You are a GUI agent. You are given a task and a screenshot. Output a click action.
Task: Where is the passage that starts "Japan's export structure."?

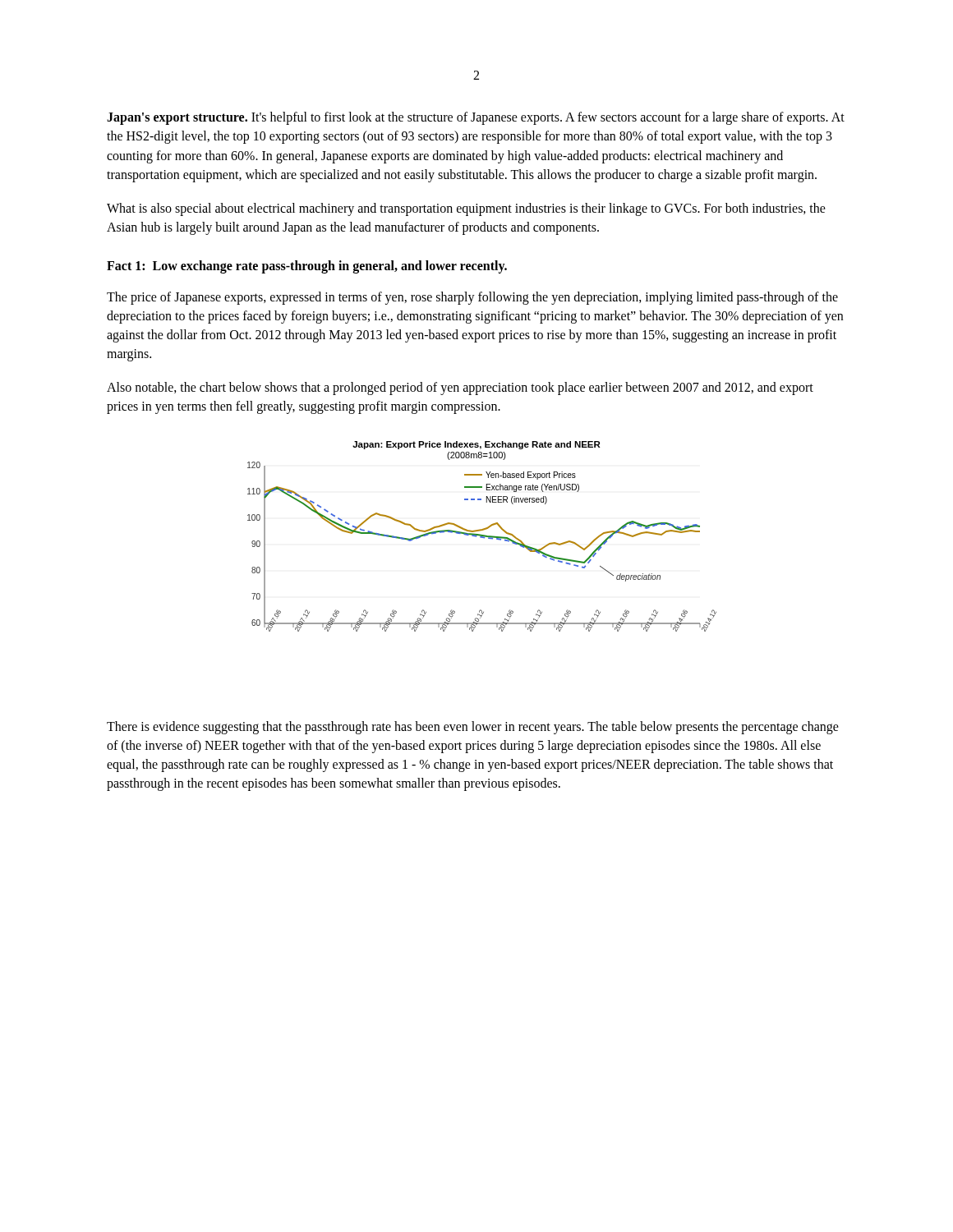pos(476,146)
